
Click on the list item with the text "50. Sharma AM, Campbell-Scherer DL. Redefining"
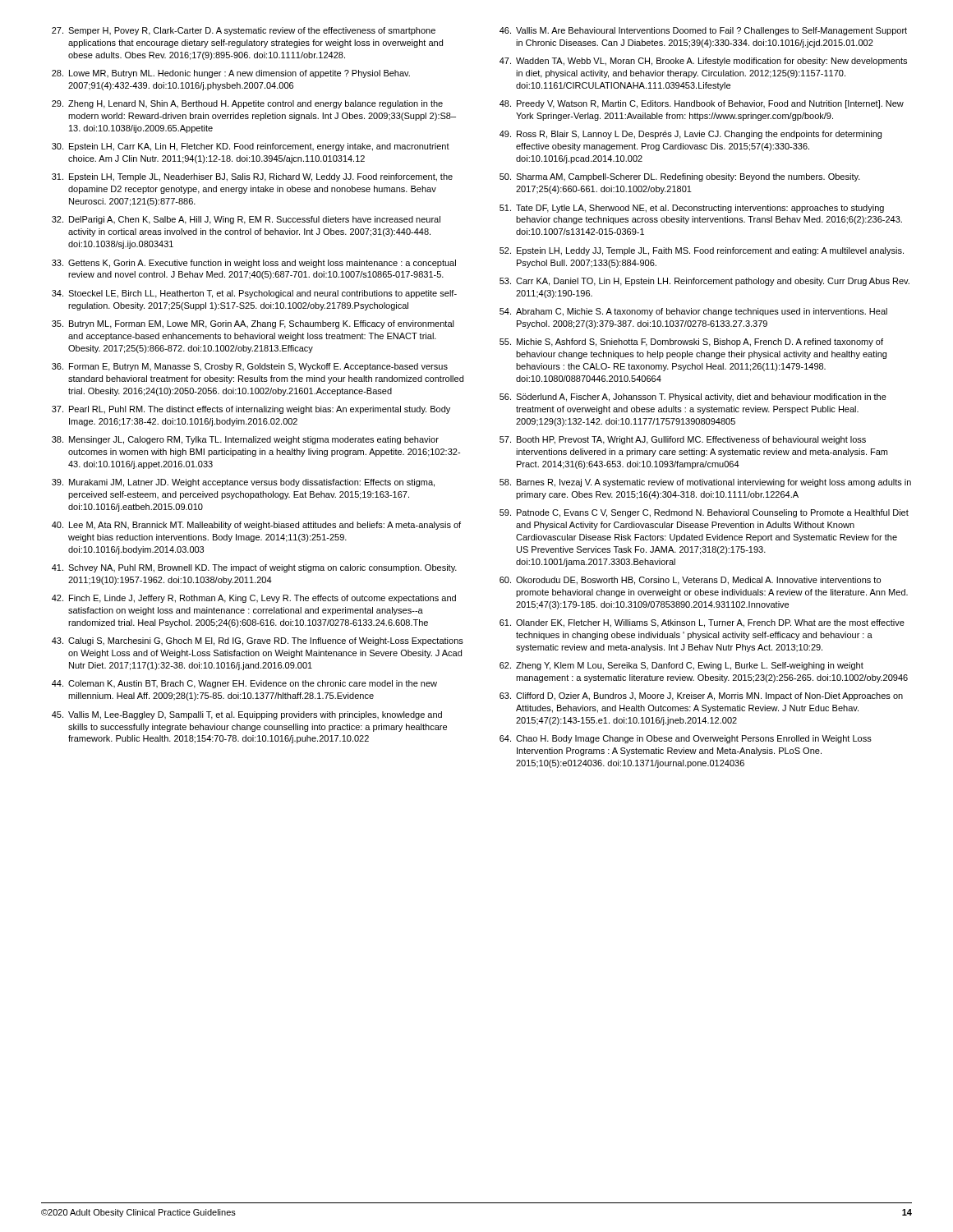tap(700, 183)
